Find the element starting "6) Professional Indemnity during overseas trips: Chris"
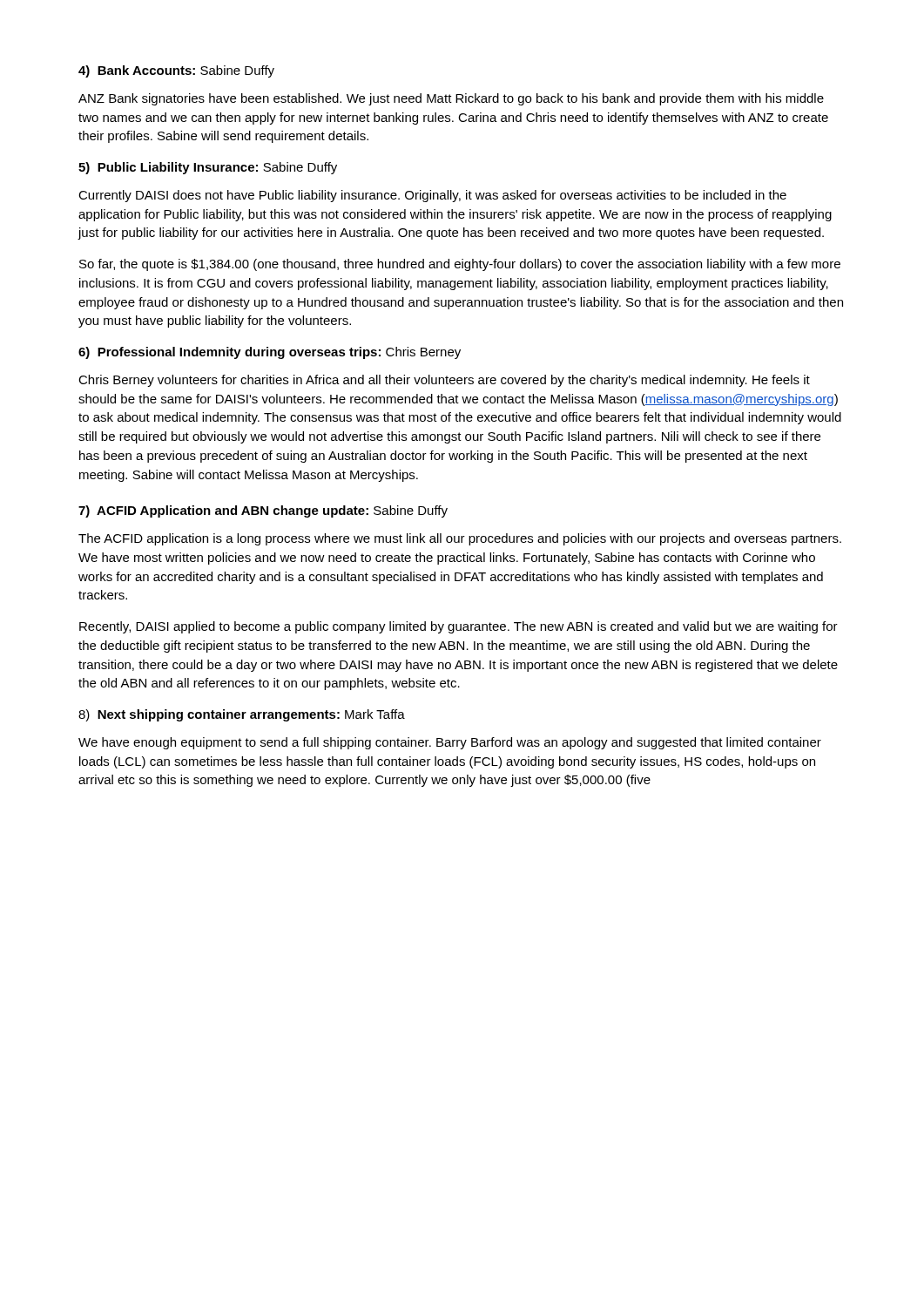924x1307 pixels. point(270,352)
